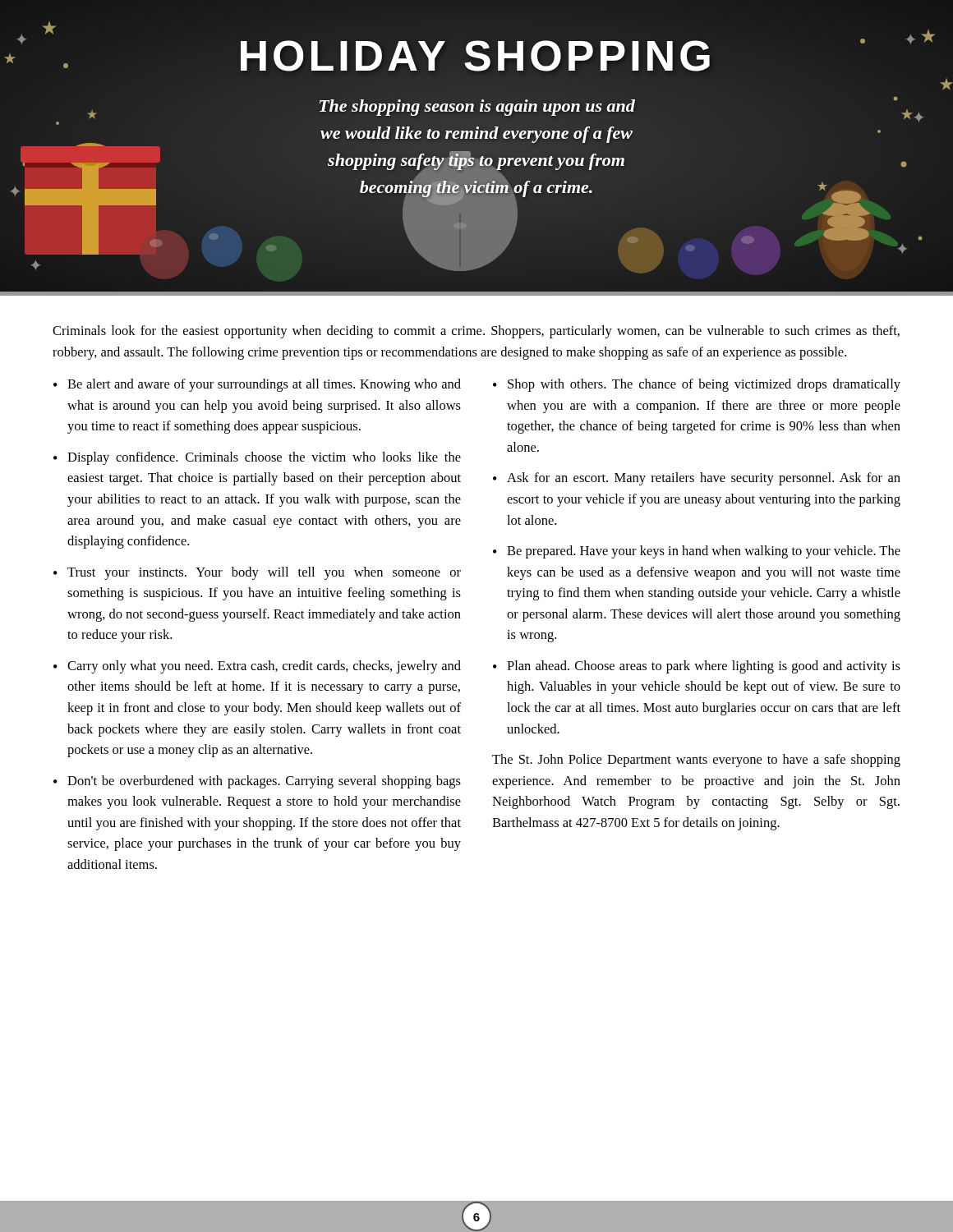
Task: Locate the region starting "• Ask for an escort. Many retailers"
Action: click(x=696, y=499)
